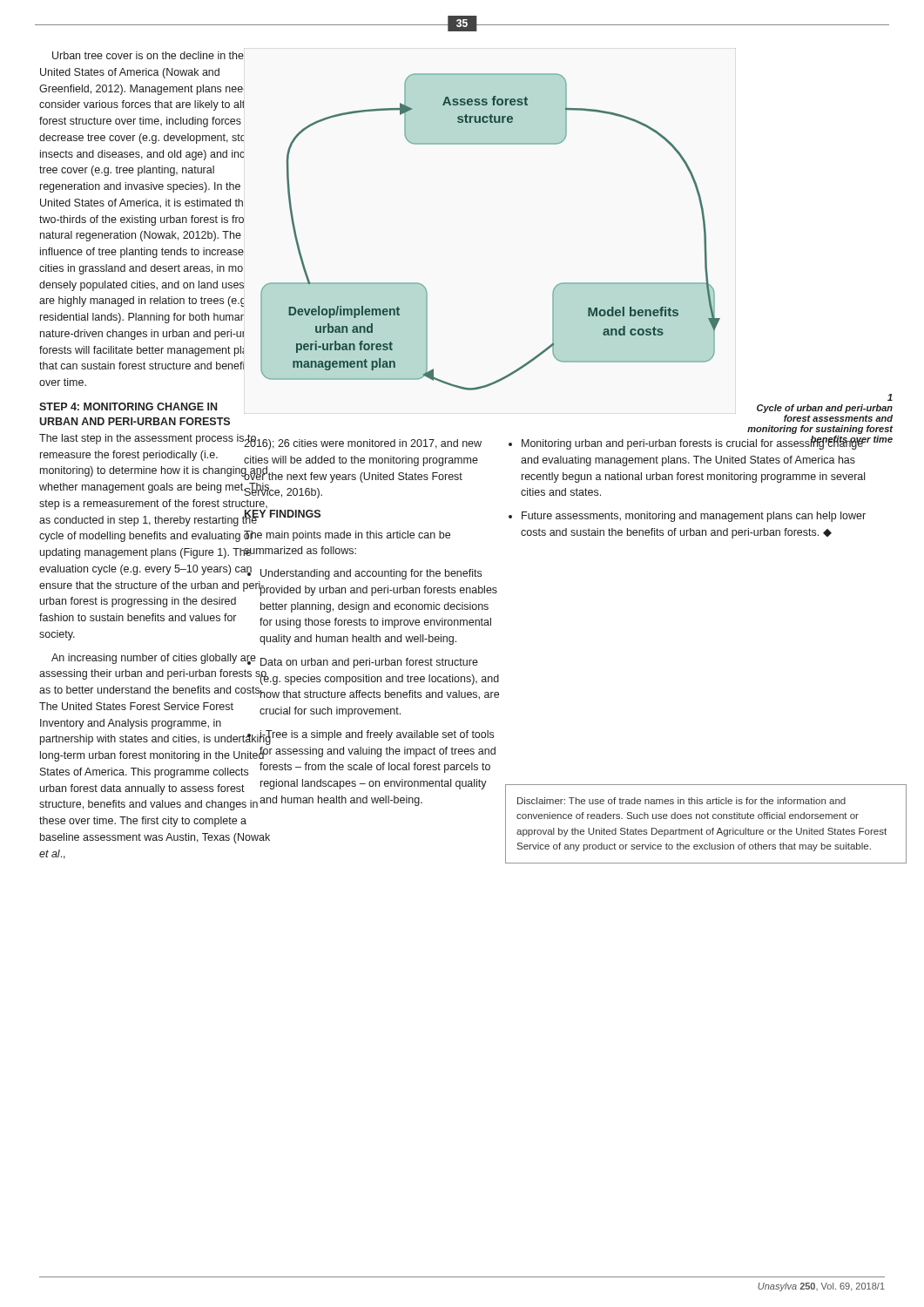Click on the text block that reads "An increasing number of"
This screenshot has width=924, height=1307.
point(157,756)
